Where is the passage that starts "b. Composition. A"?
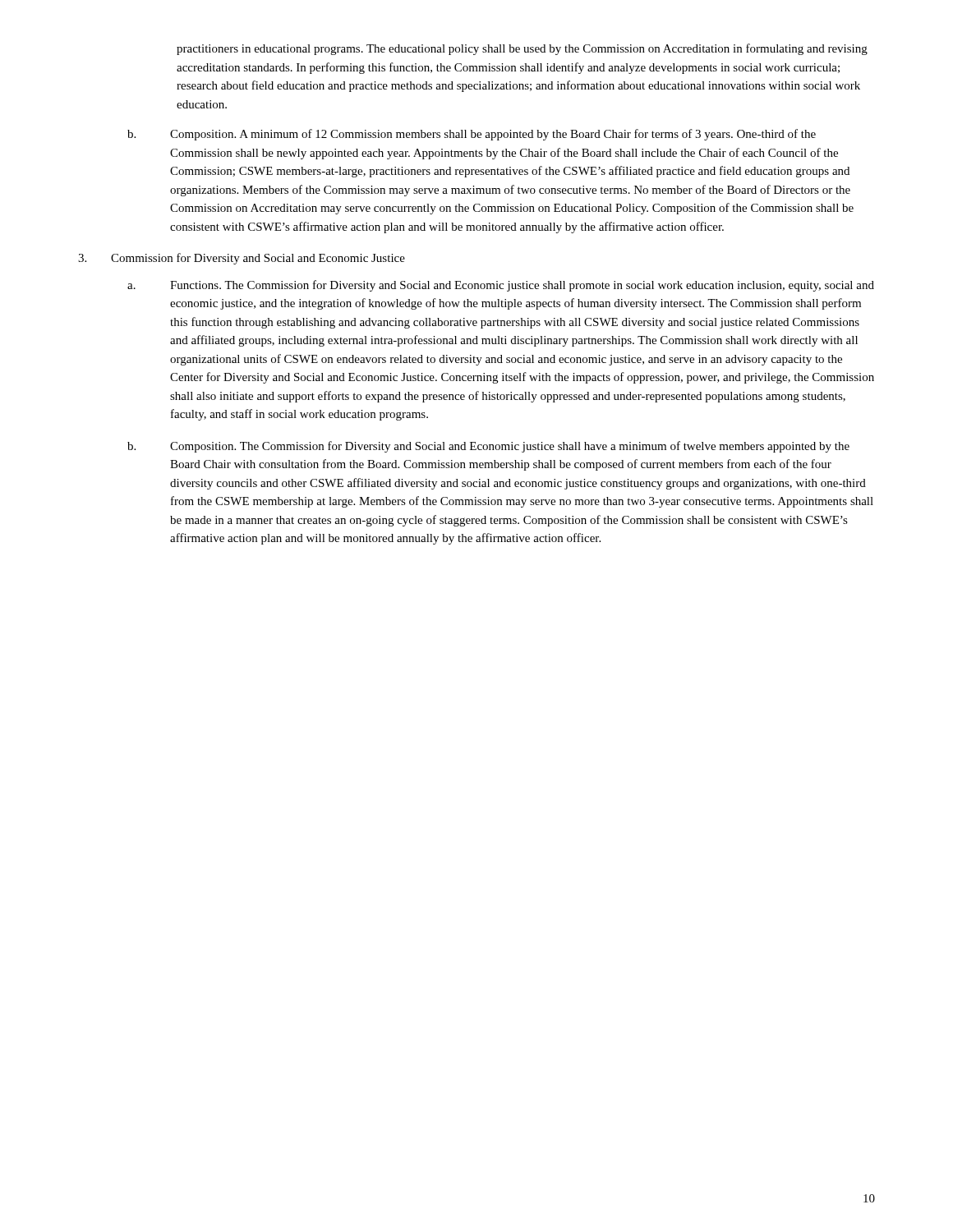Image resolution: width=953 pixels, height=1232 pixels. [x=501, y=180]
